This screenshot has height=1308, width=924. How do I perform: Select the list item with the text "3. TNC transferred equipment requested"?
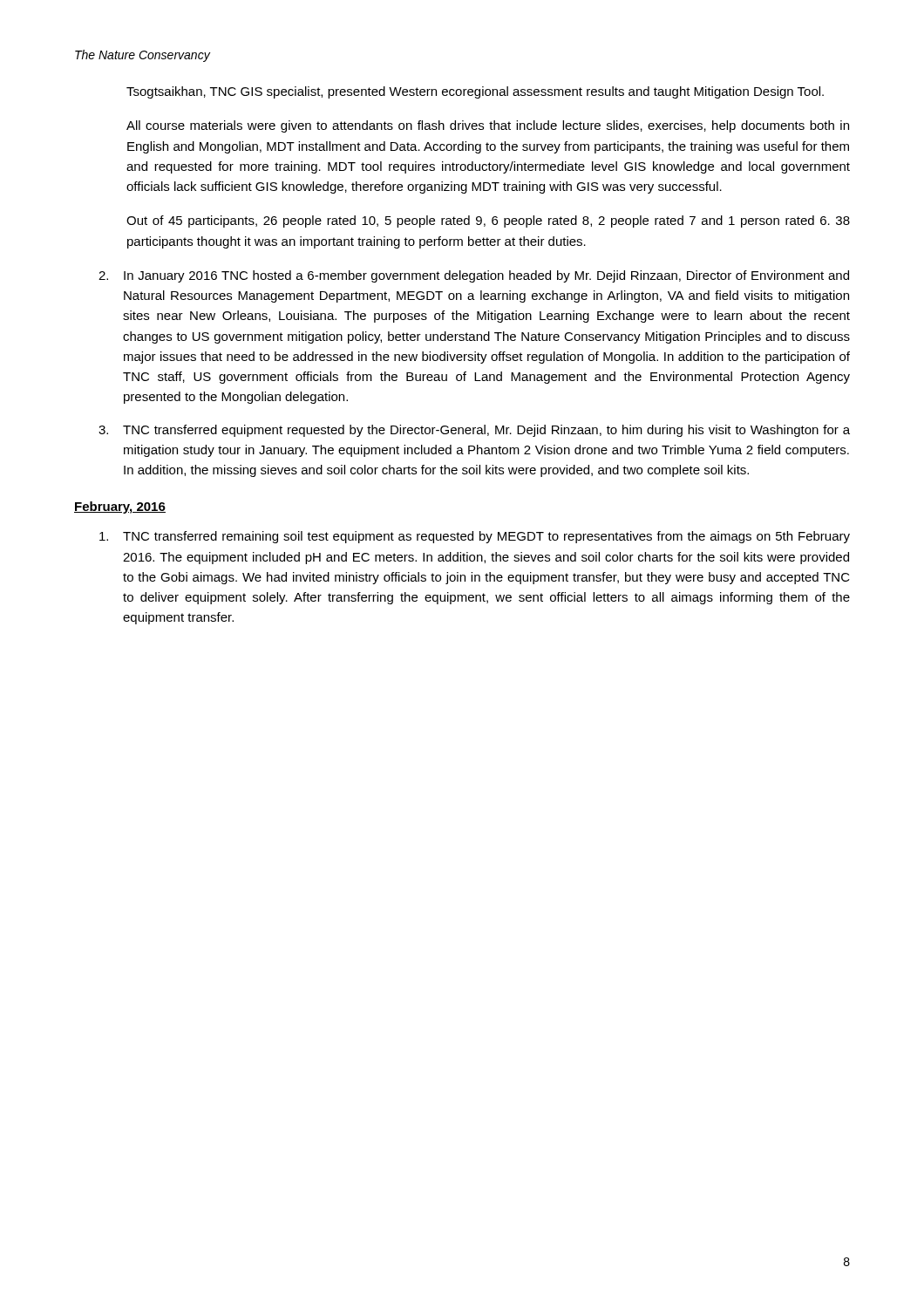(x=474, y=449)
